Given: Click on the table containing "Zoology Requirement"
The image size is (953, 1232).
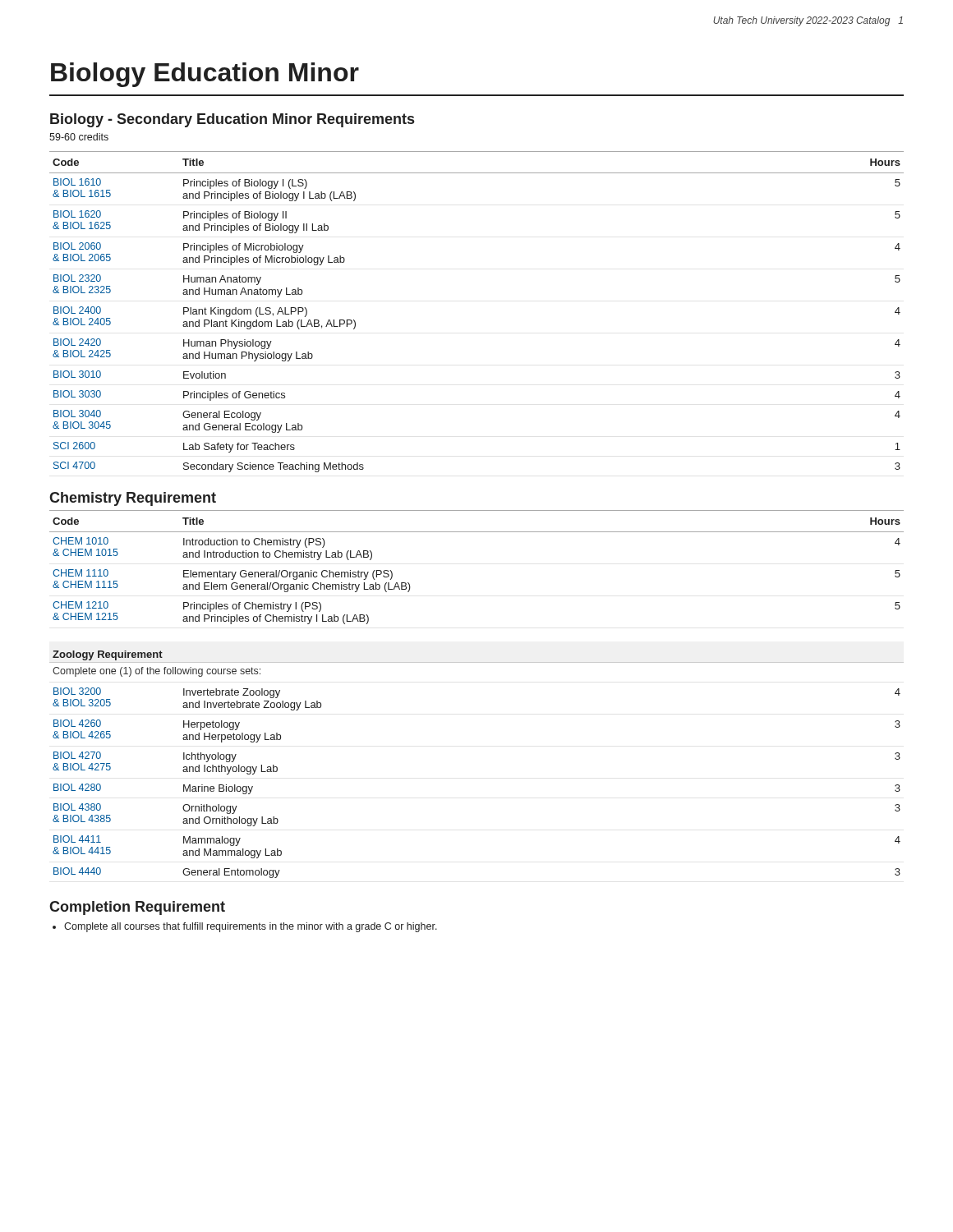Looking at the screenshot, I should point(476,662).
